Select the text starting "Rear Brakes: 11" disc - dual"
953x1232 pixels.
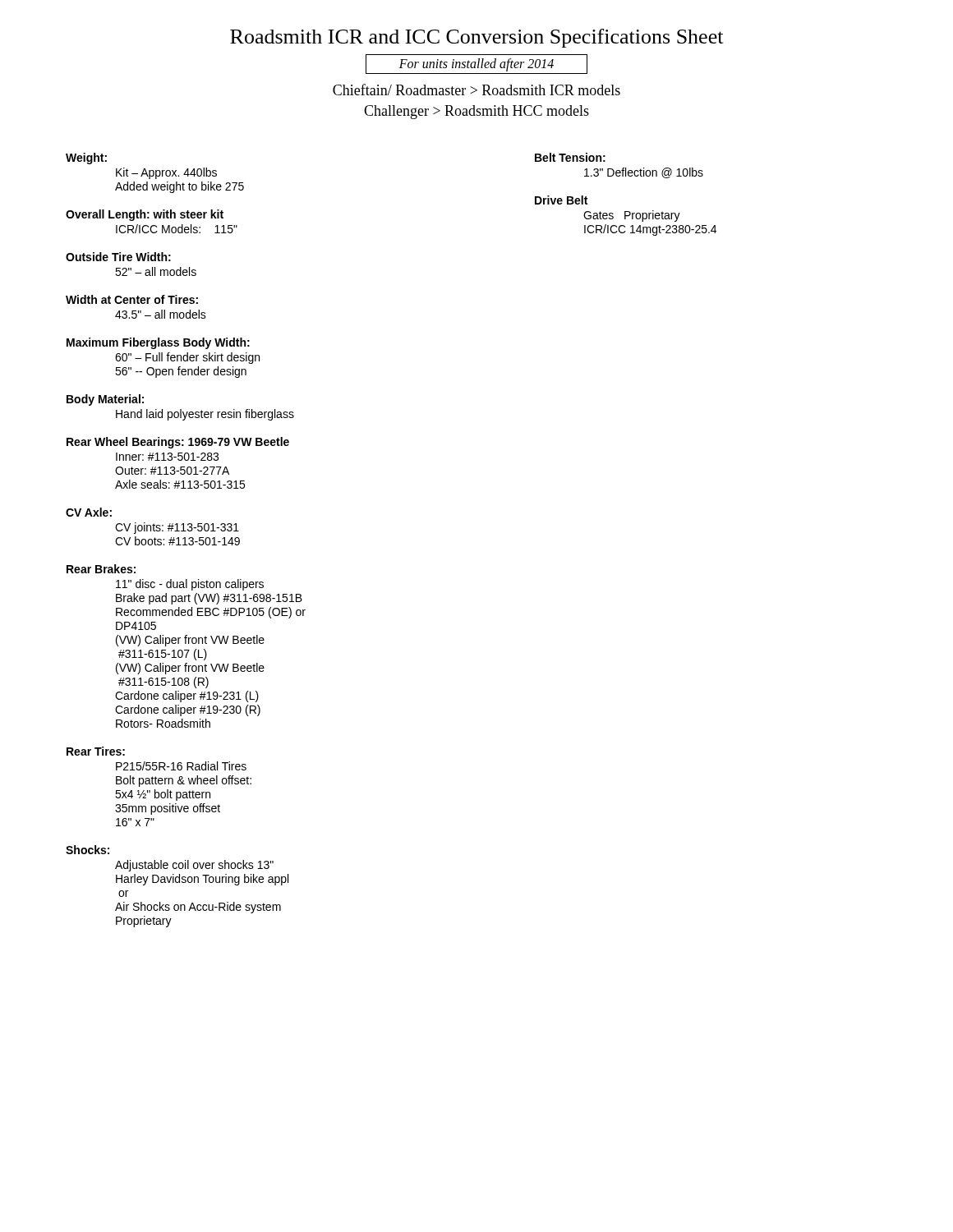[x=101, y=569]
